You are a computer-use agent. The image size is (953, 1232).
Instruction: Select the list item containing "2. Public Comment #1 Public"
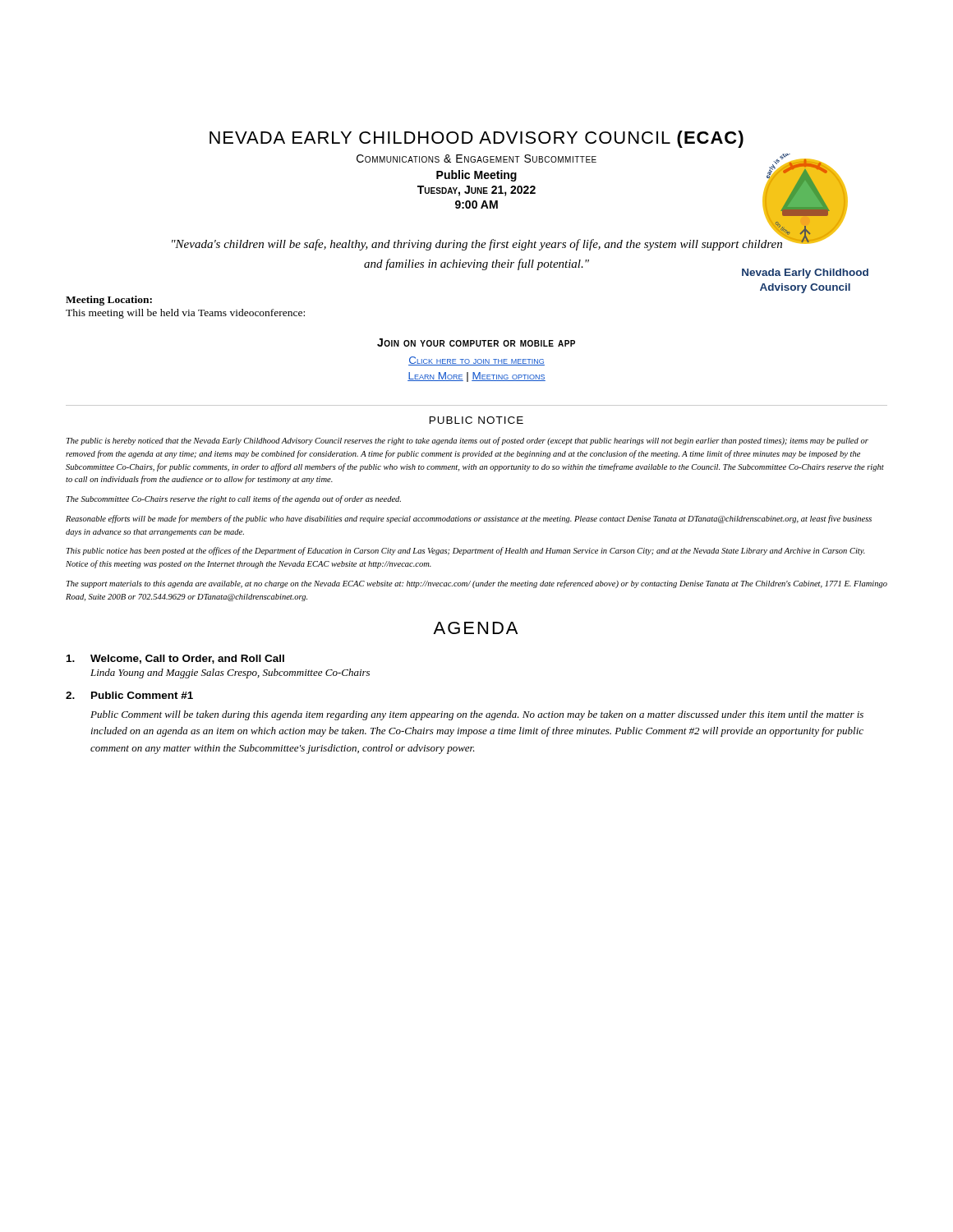point(476,723)
